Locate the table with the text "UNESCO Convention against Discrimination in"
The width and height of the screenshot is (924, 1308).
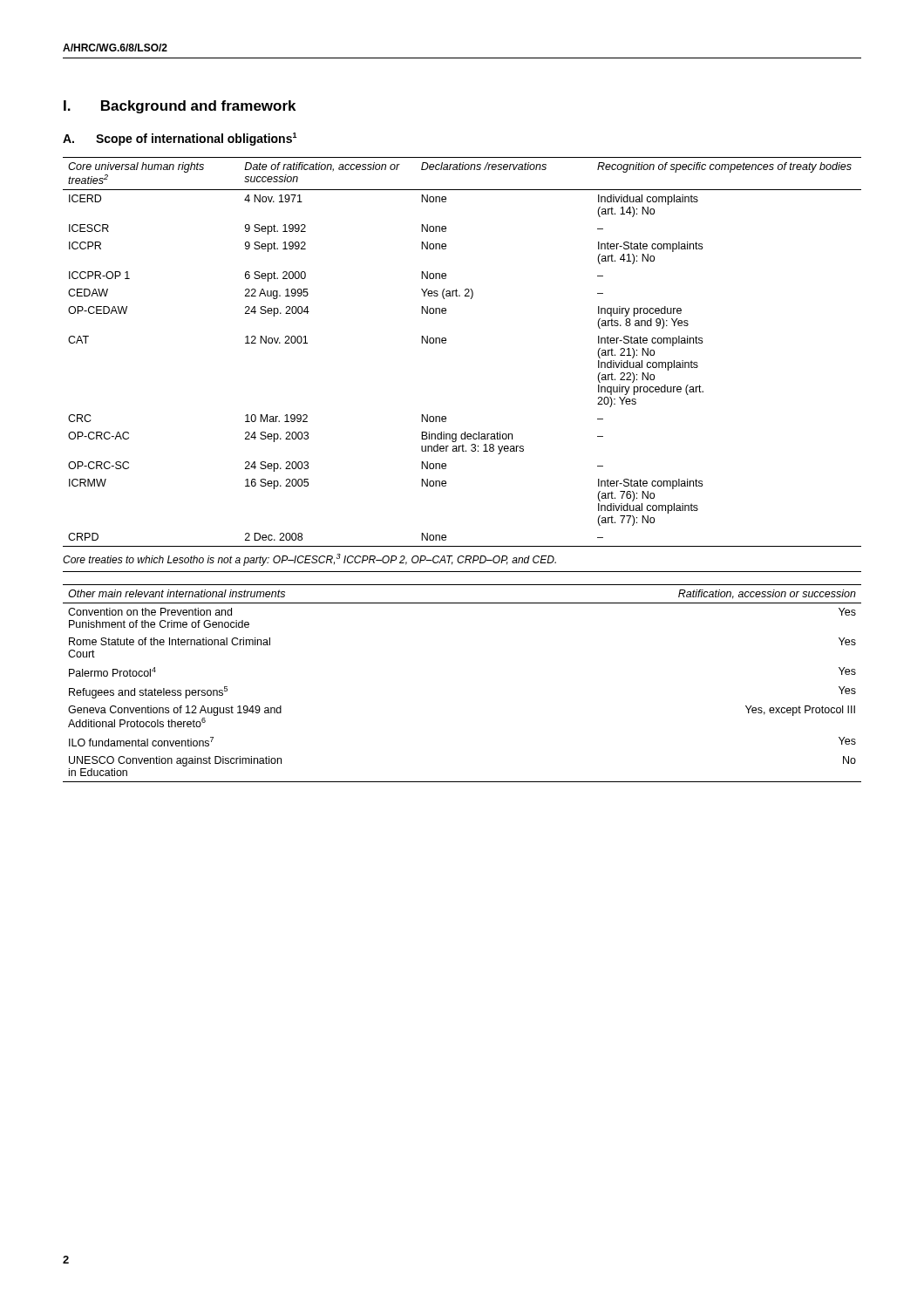tap(462, 683)
